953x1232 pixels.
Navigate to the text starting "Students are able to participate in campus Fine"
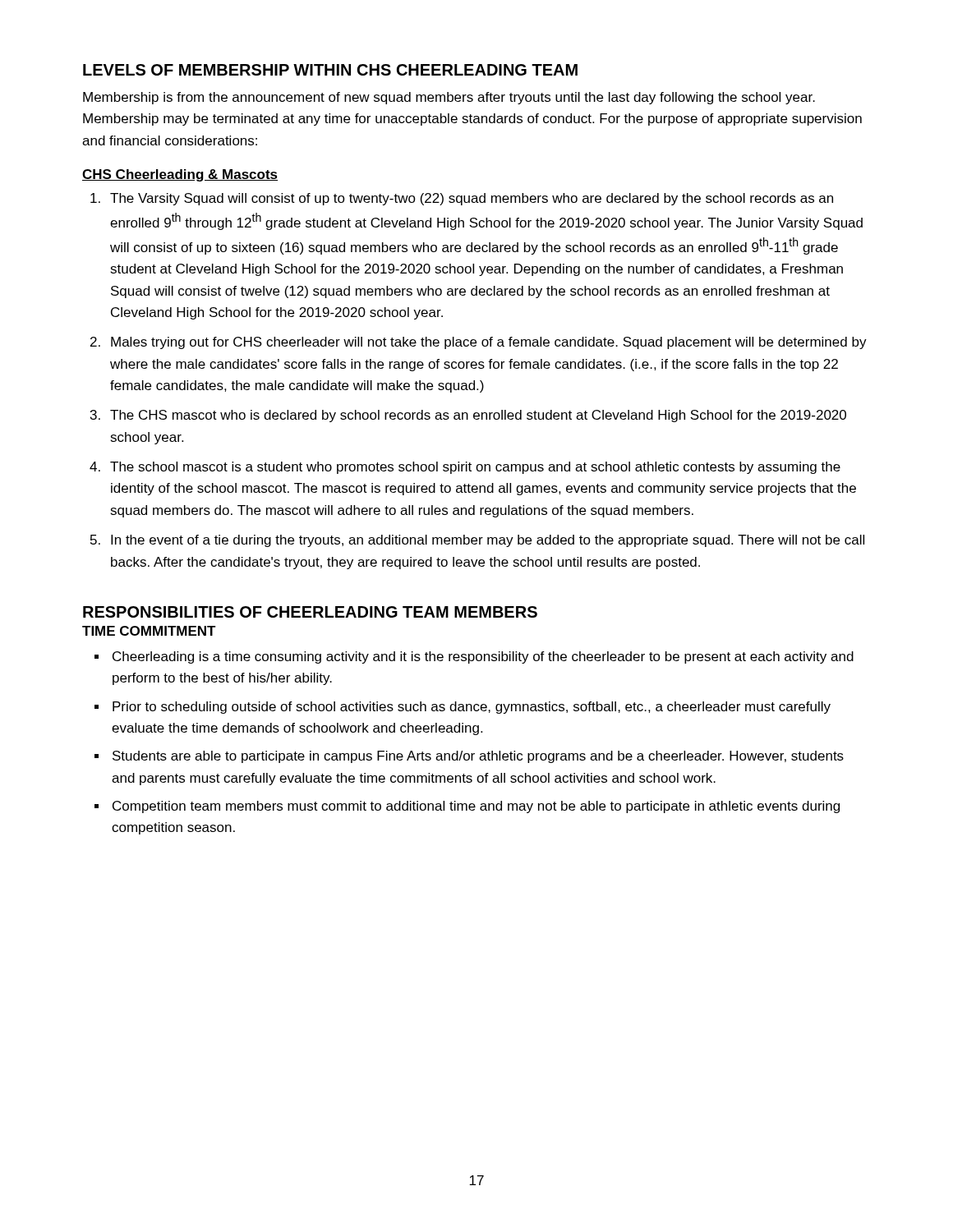(478, 767)
